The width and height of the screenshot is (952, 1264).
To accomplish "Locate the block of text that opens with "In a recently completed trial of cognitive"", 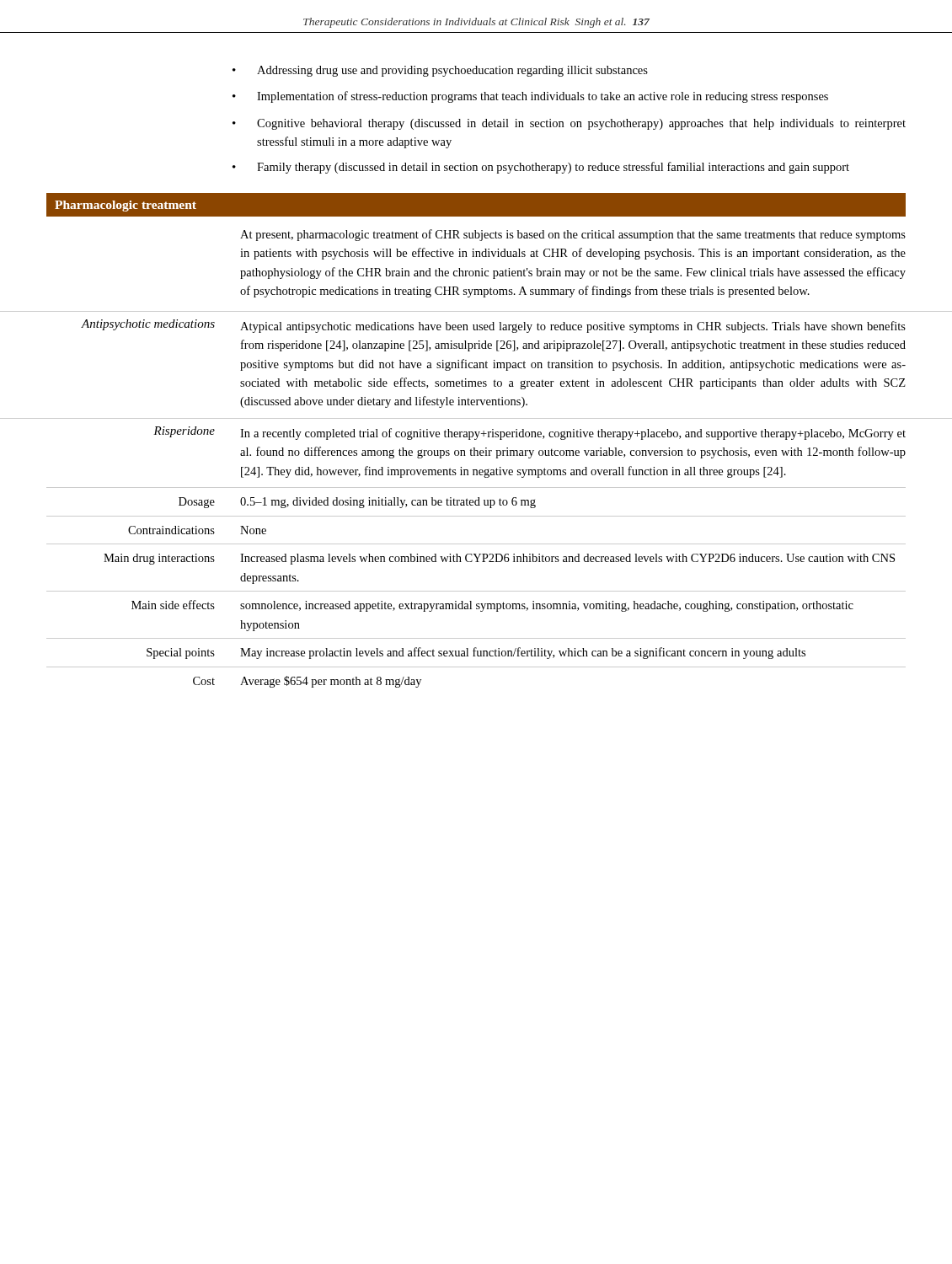I will pyautogui.click(x=573, y=452).
